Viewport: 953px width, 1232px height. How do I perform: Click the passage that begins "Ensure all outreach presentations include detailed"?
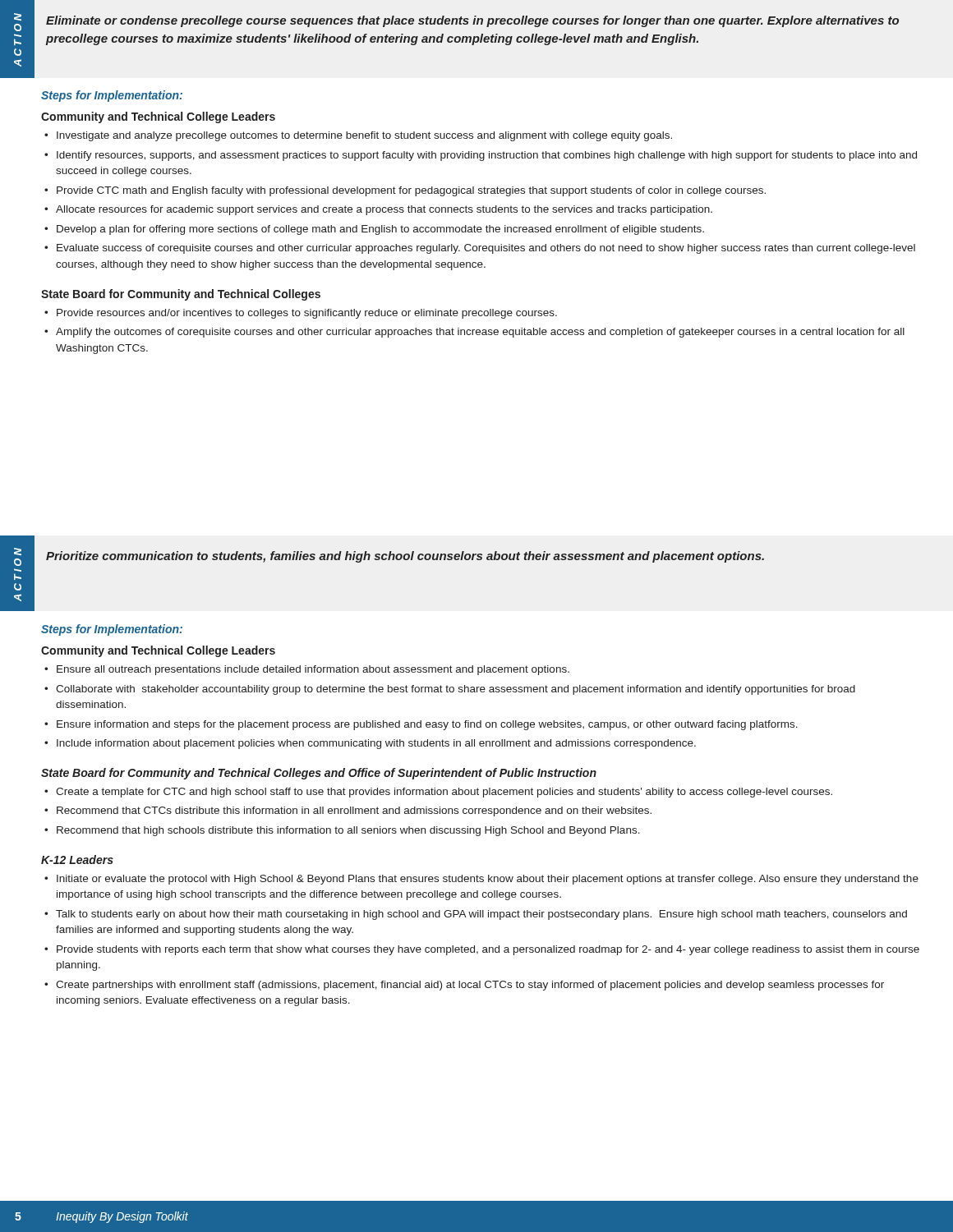[481, 669]
